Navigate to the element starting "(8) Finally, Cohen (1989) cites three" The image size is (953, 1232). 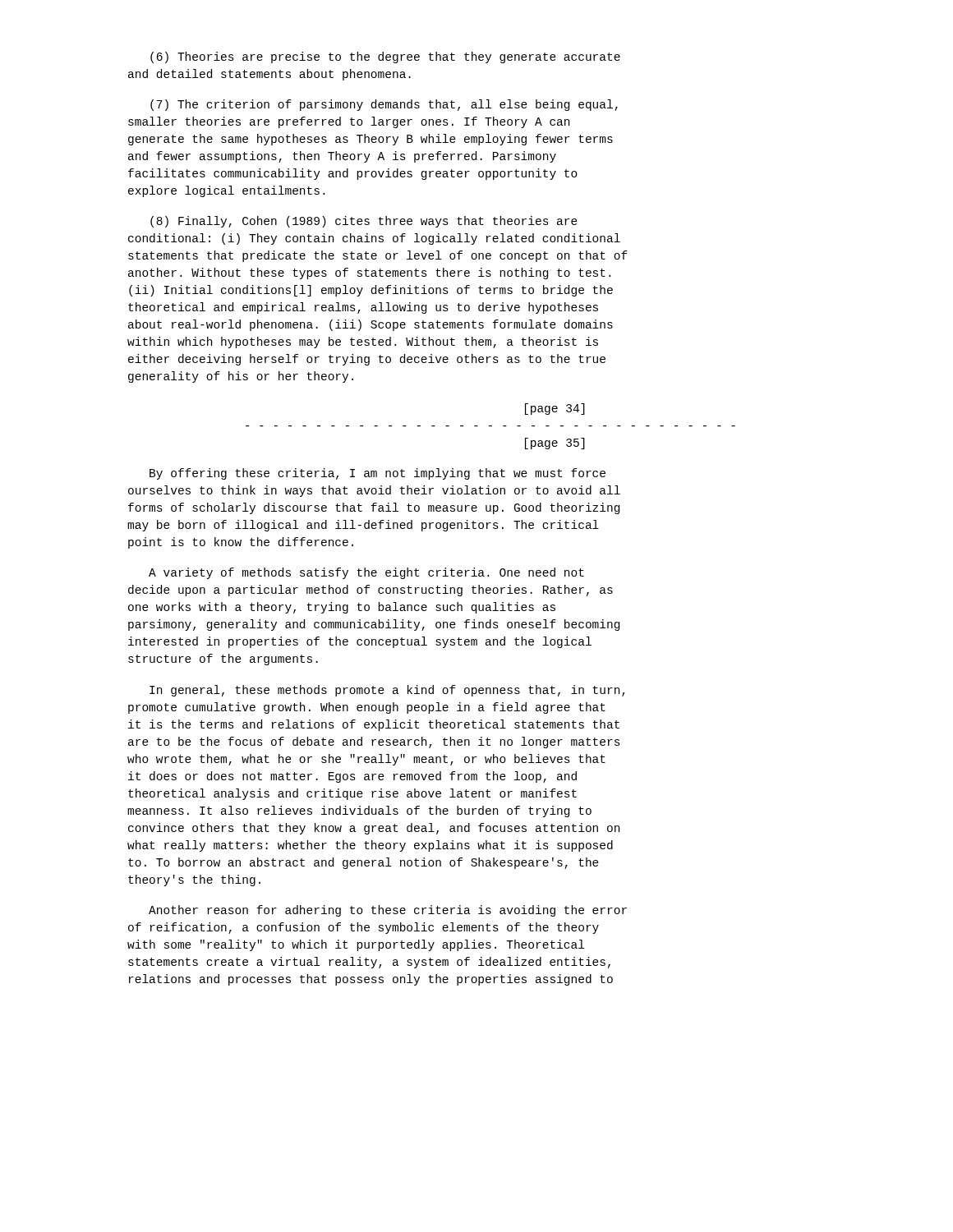click(378, 300)
